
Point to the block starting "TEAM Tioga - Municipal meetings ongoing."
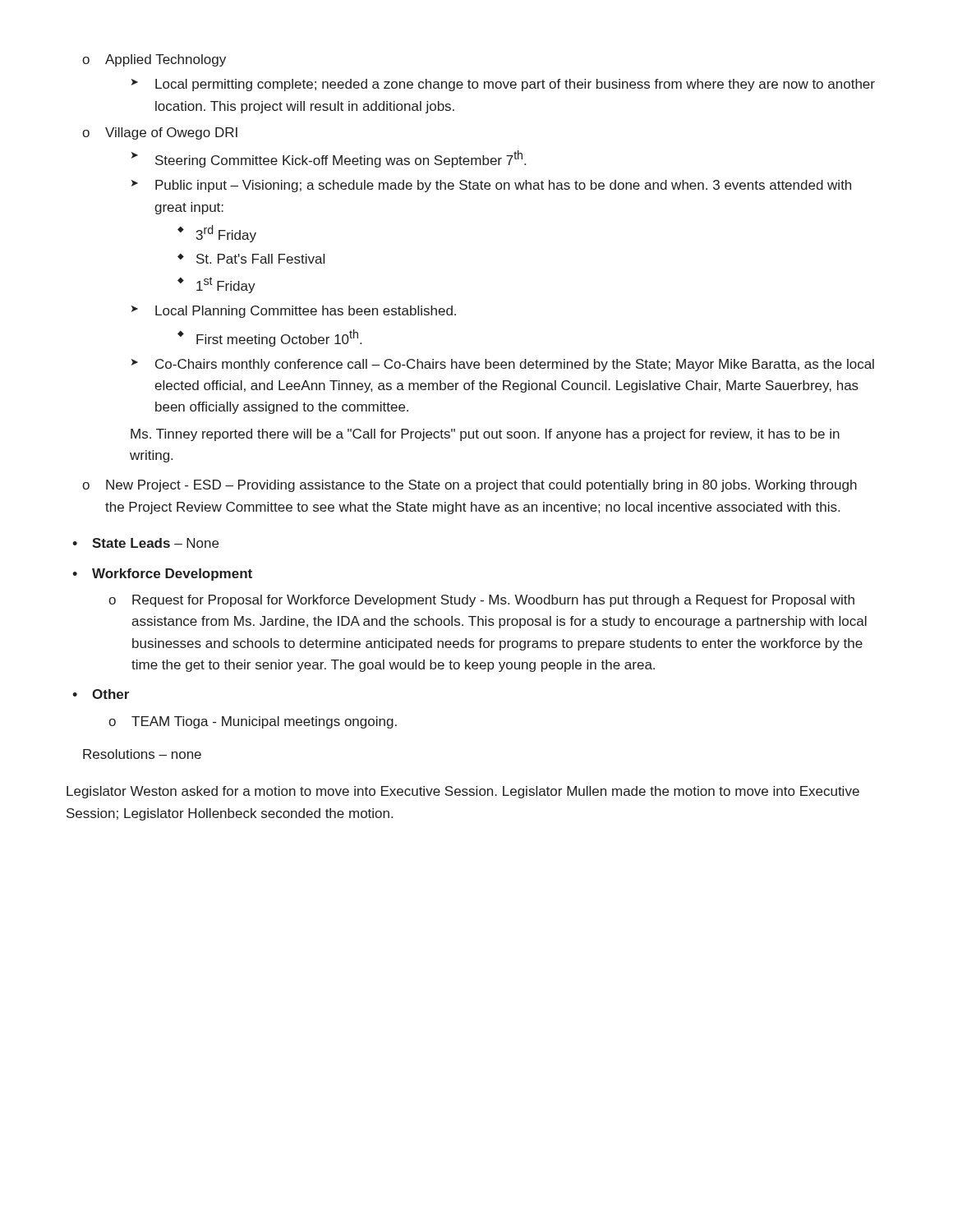pos(265,721)
